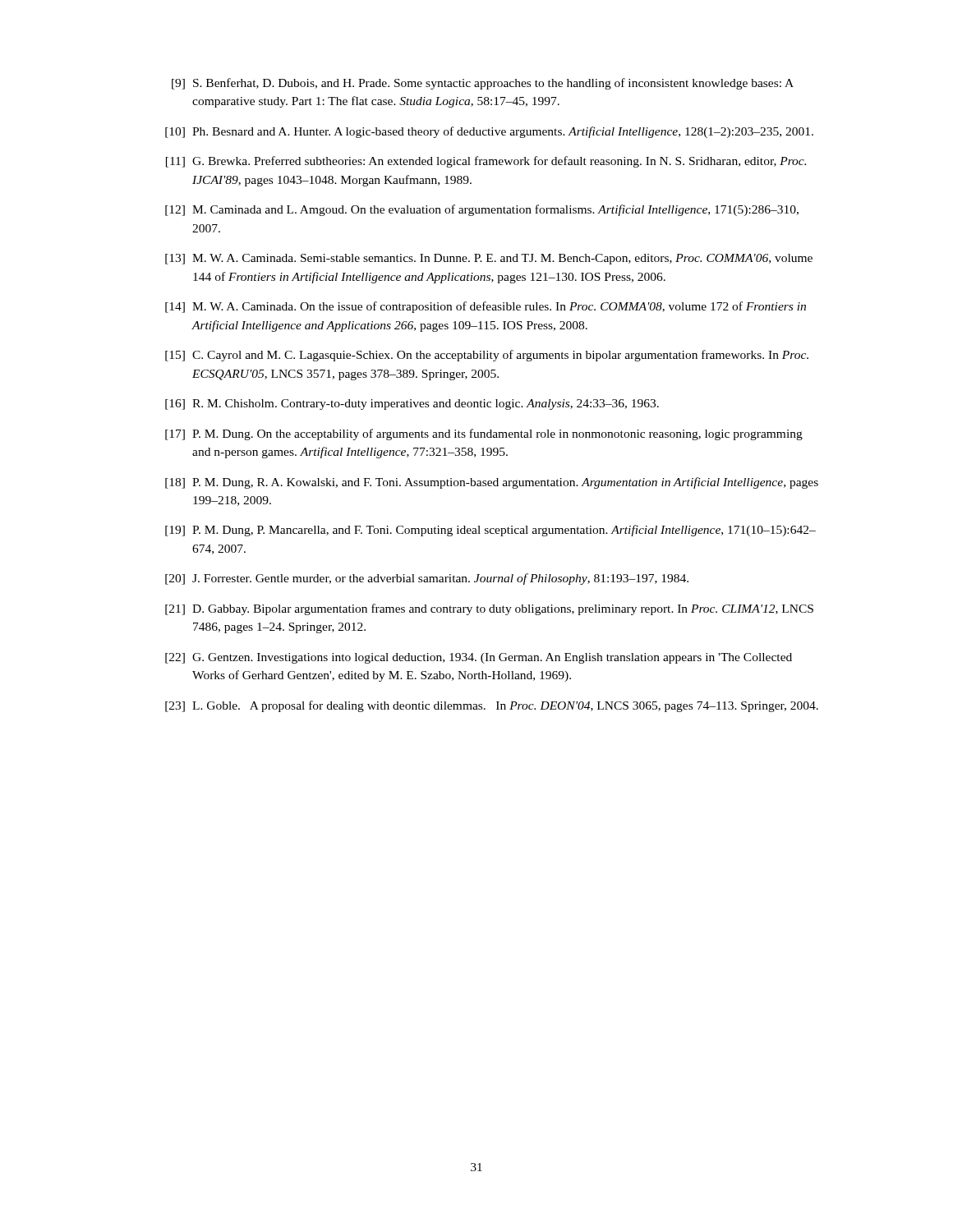The image size is (953, 1232).
Task: Click on the passage starting "[18] P. M. Dung, R."
Action: (x=485, y=491)
